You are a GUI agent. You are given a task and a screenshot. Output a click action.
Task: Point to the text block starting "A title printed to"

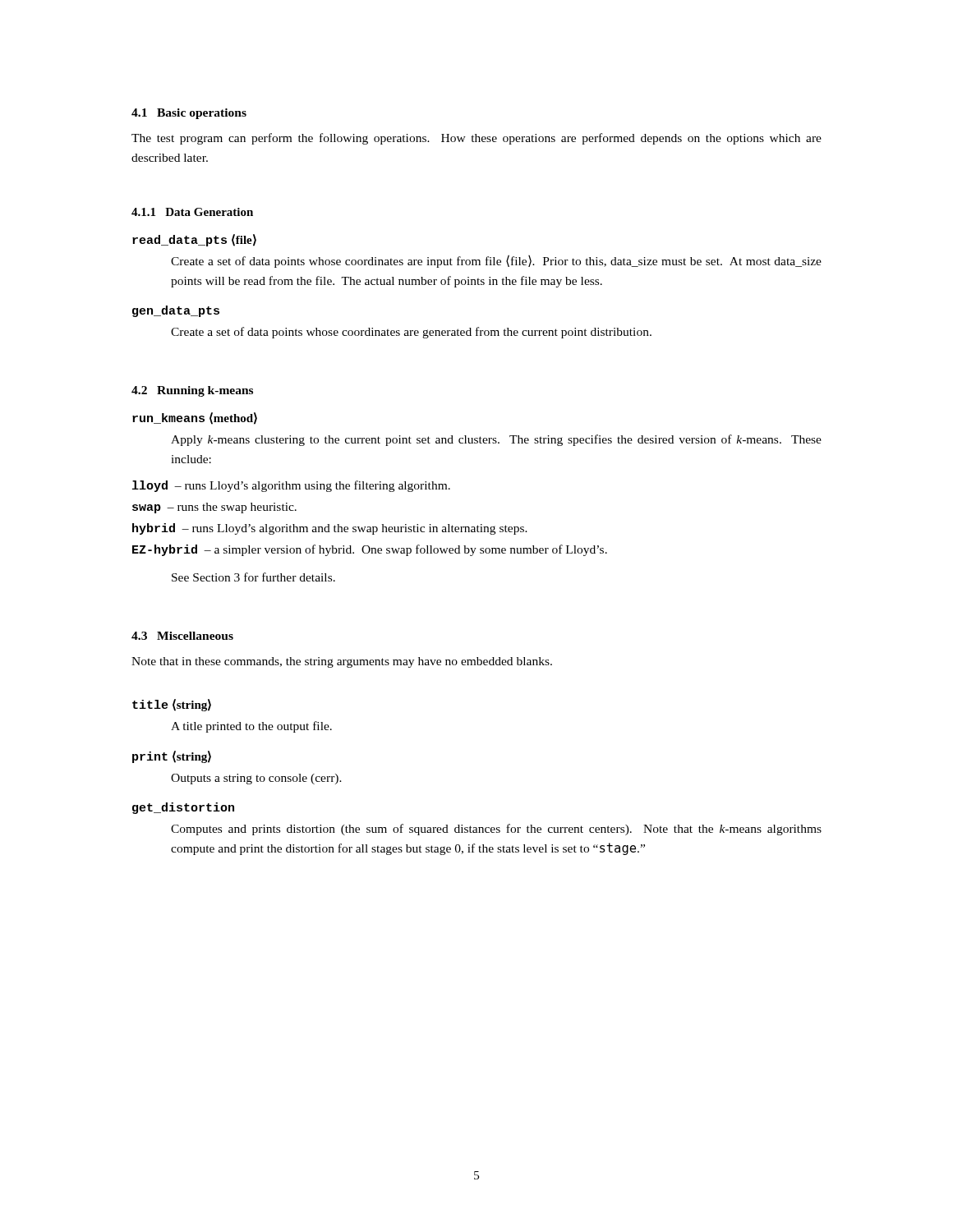pos(252,726)
